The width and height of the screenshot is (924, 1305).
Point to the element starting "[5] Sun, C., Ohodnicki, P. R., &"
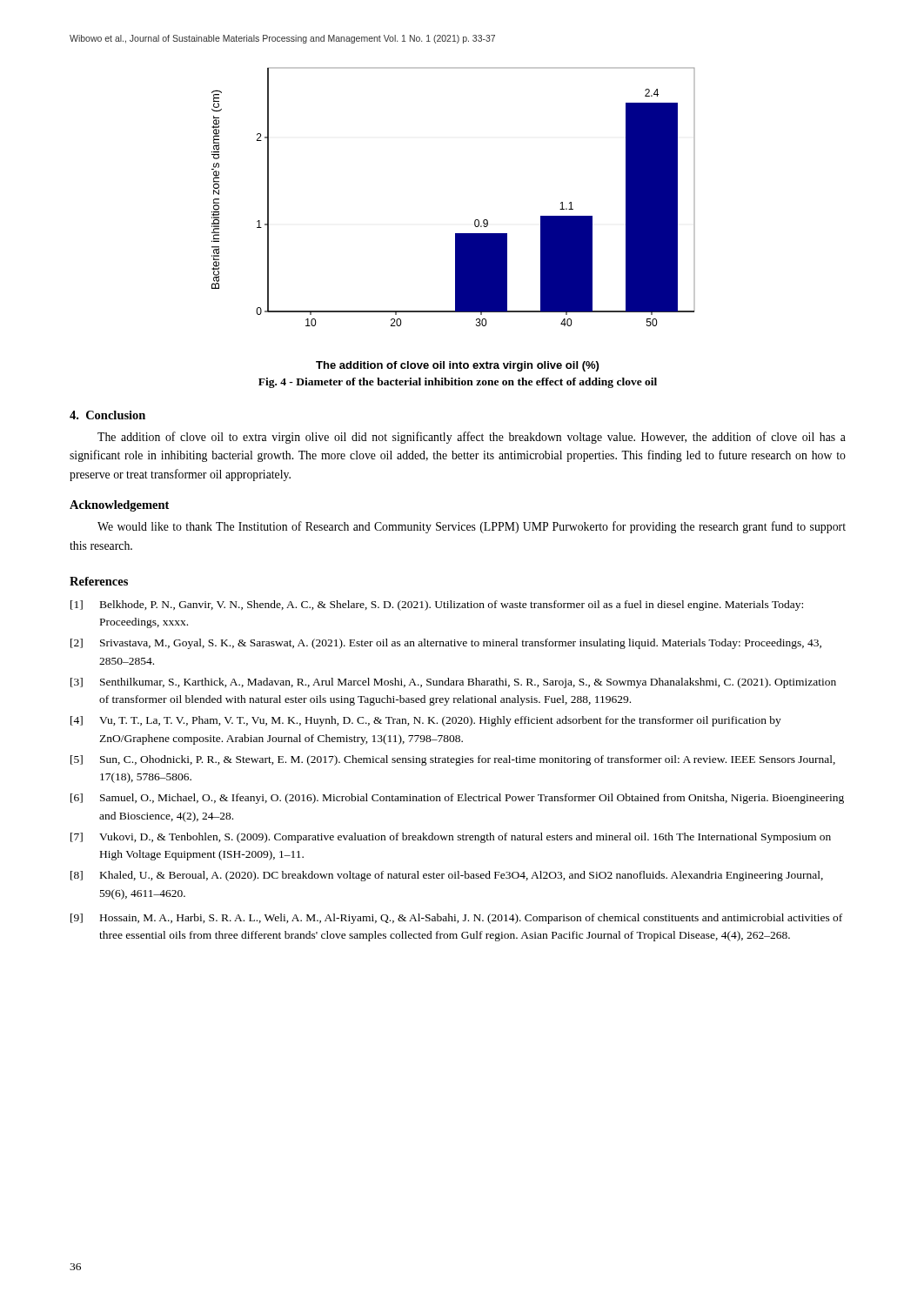tap(458, 768)
